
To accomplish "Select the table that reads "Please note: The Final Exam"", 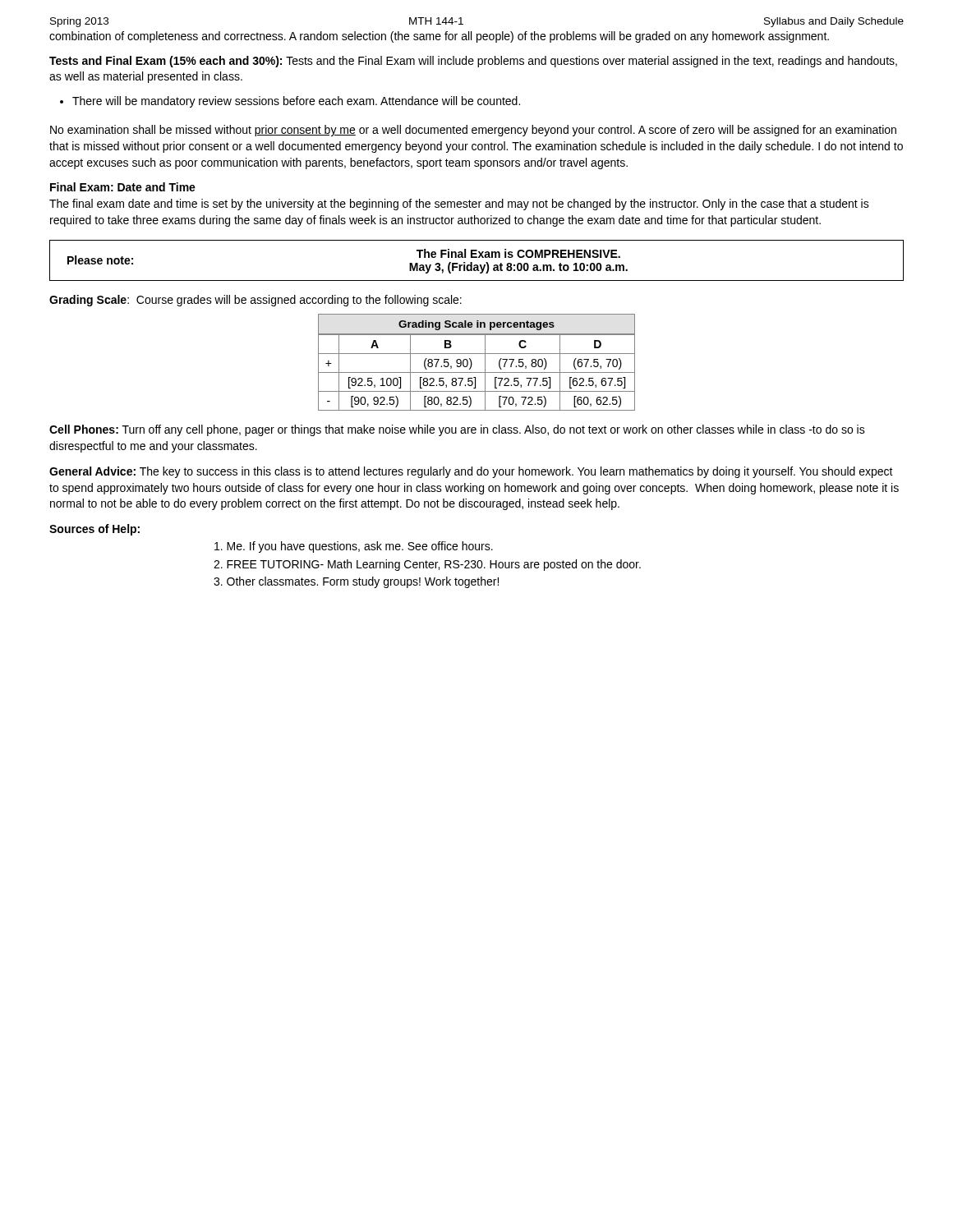I will [x=476, y=261].
